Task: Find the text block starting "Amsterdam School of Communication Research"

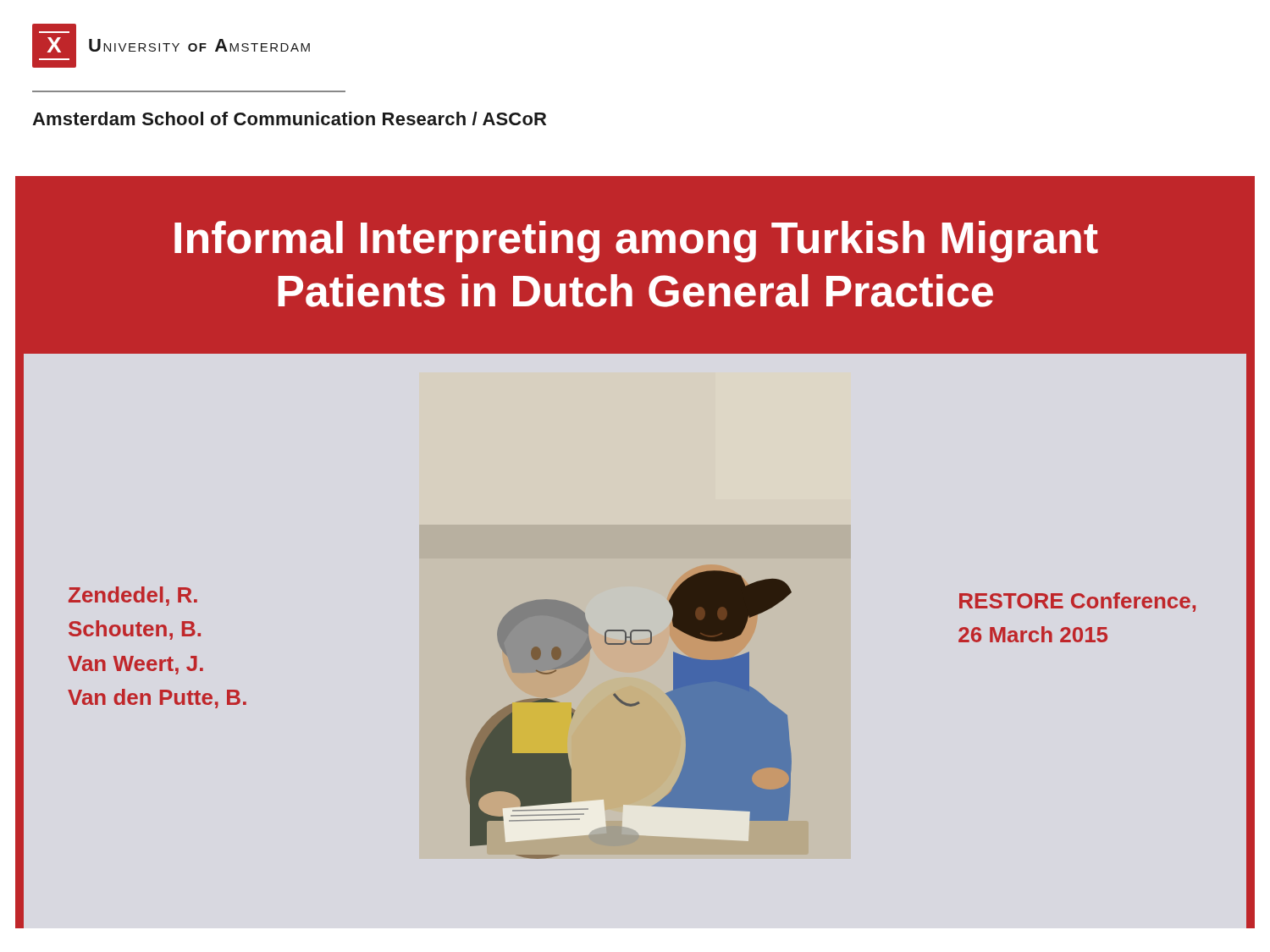Action: click(290, 119)
